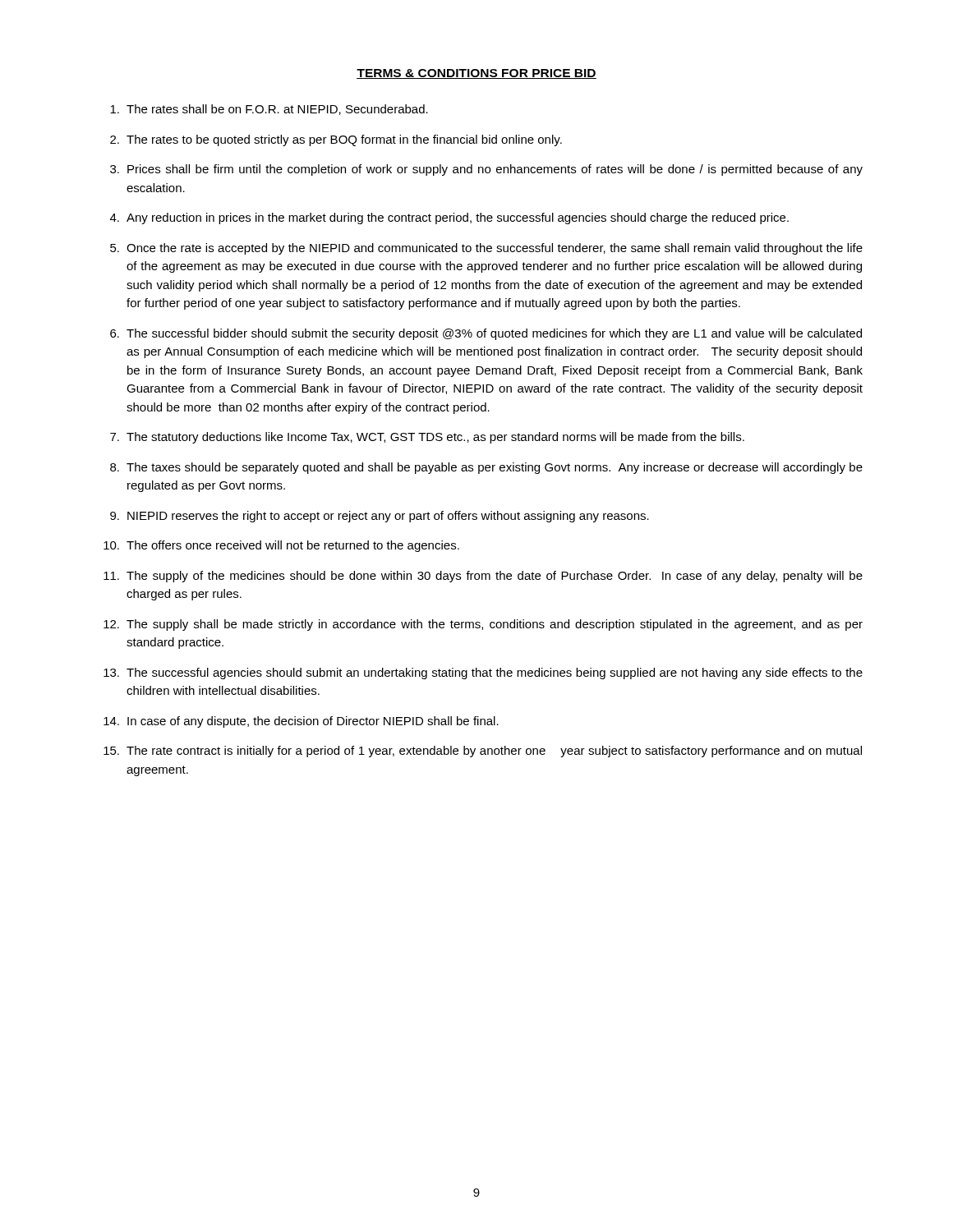953x1232 pixels.
Task: Find the list item that reads "15. The rate contract is initially"
Action: [476, 760]
